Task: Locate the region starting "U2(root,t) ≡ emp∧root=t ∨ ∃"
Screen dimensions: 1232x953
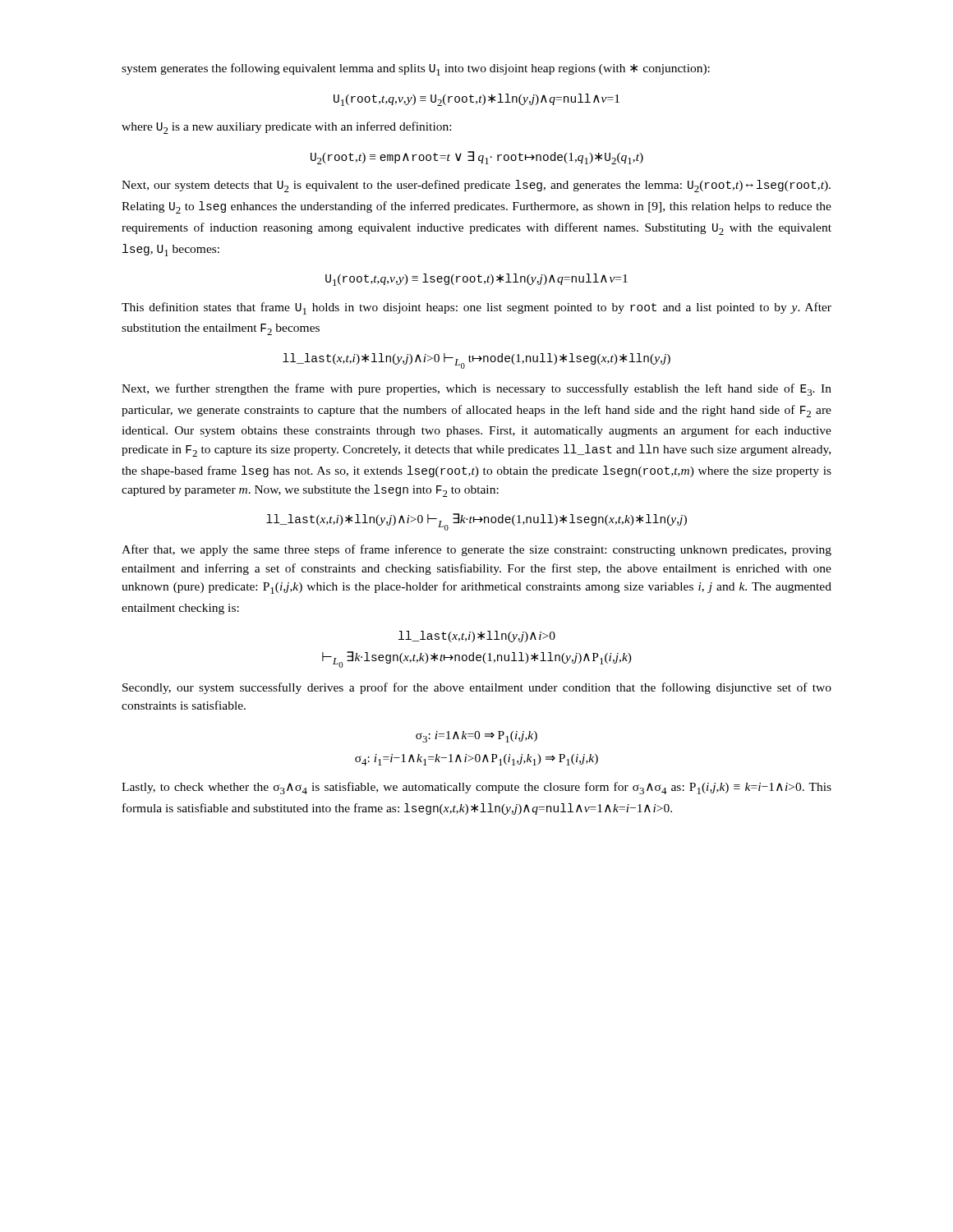Action: pos(476,158)
